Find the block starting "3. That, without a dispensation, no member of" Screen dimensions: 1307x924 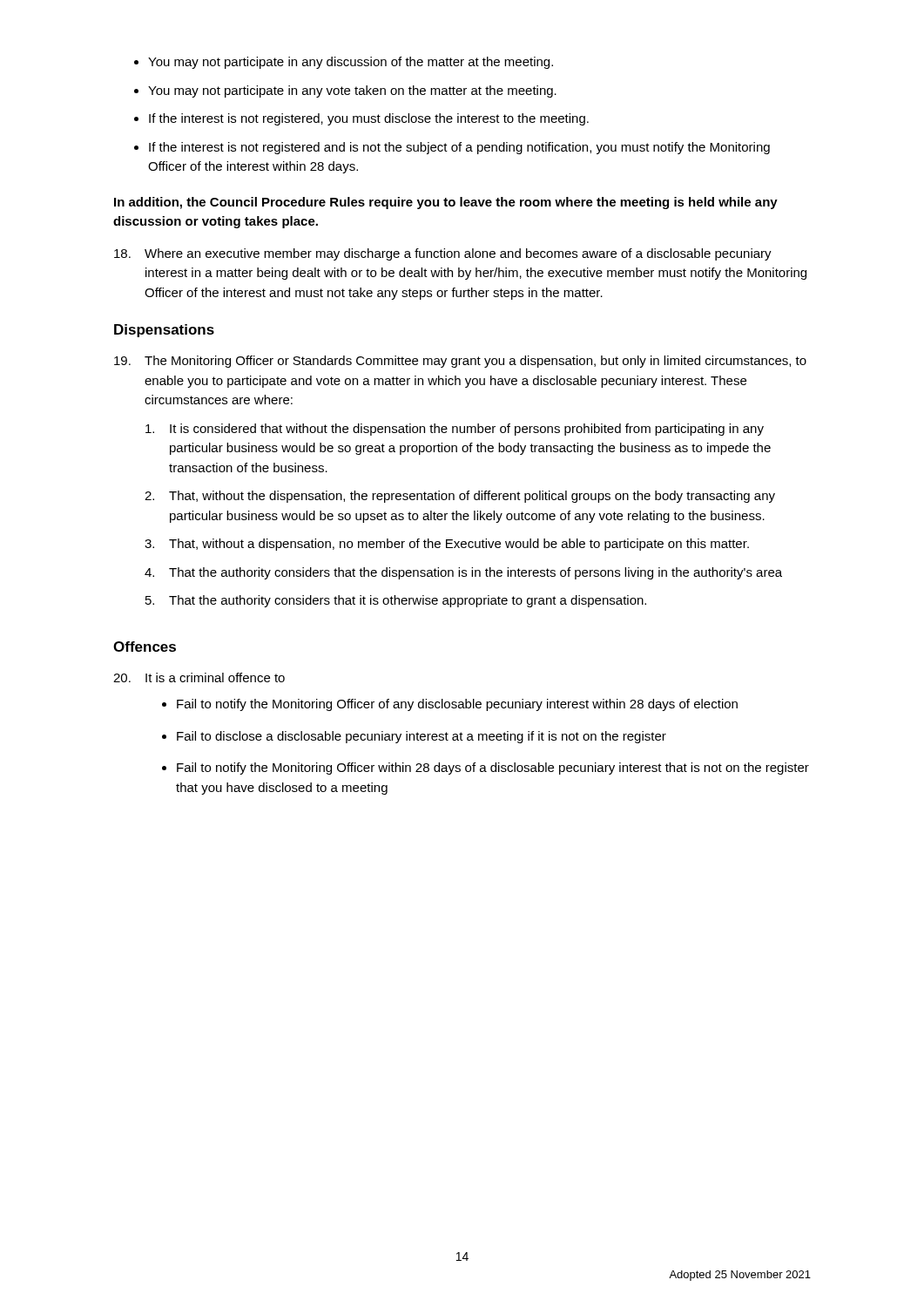pos(447,544)
